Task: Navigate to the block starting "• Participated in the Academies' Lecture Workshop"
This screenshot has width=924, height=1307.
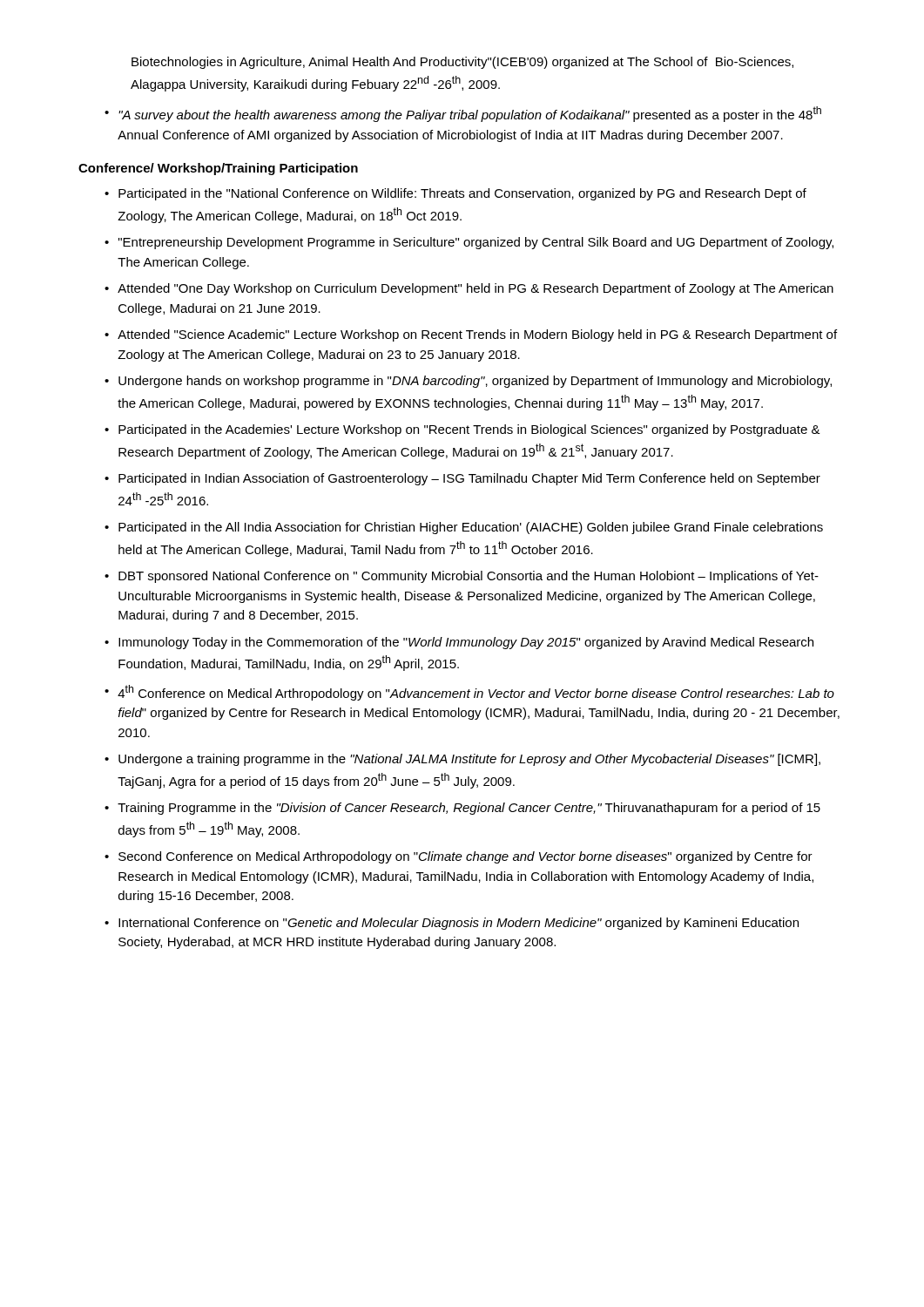Action: [x=475, y=441]
